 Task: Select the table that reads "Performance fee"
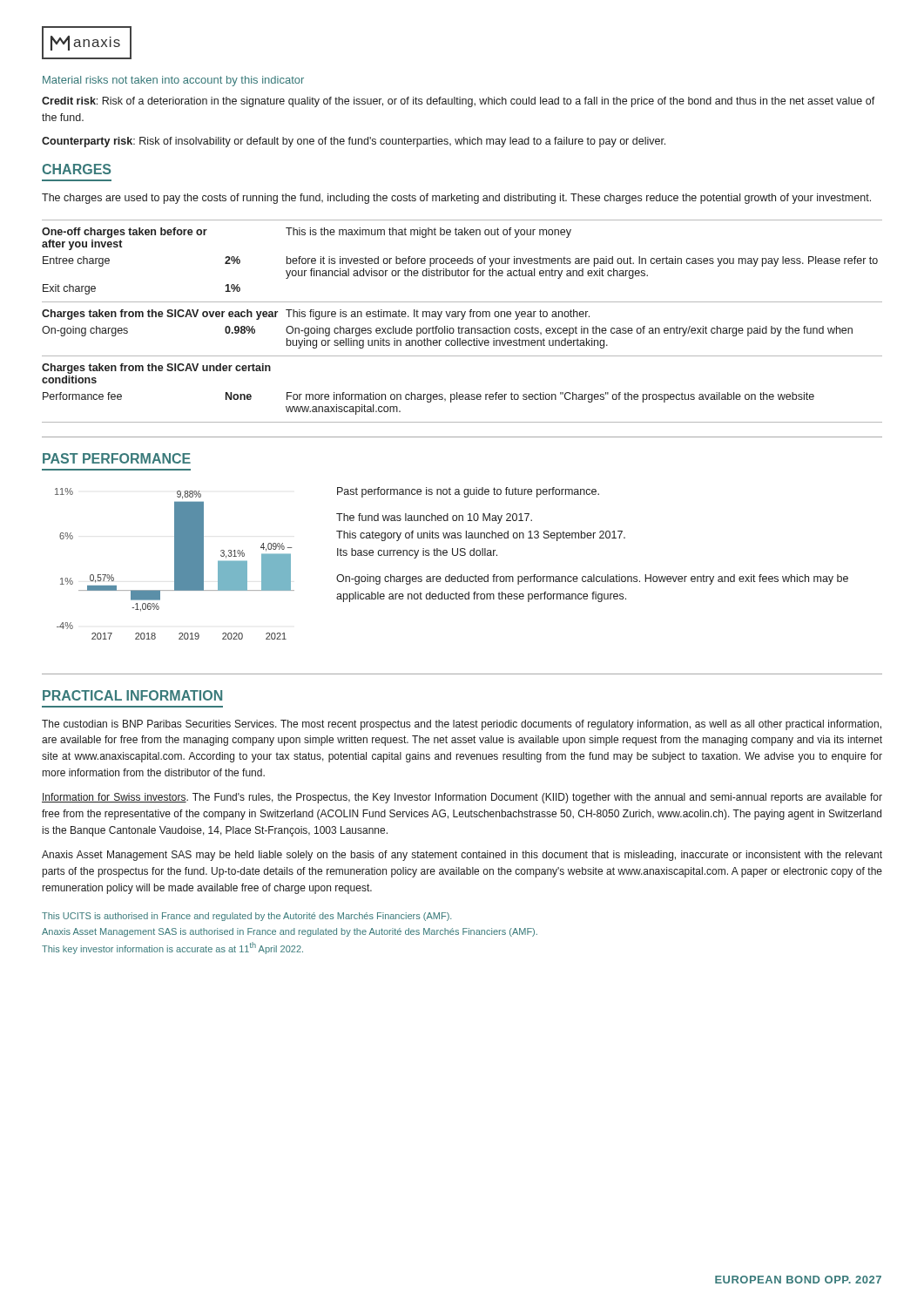(x=462, y=321)
